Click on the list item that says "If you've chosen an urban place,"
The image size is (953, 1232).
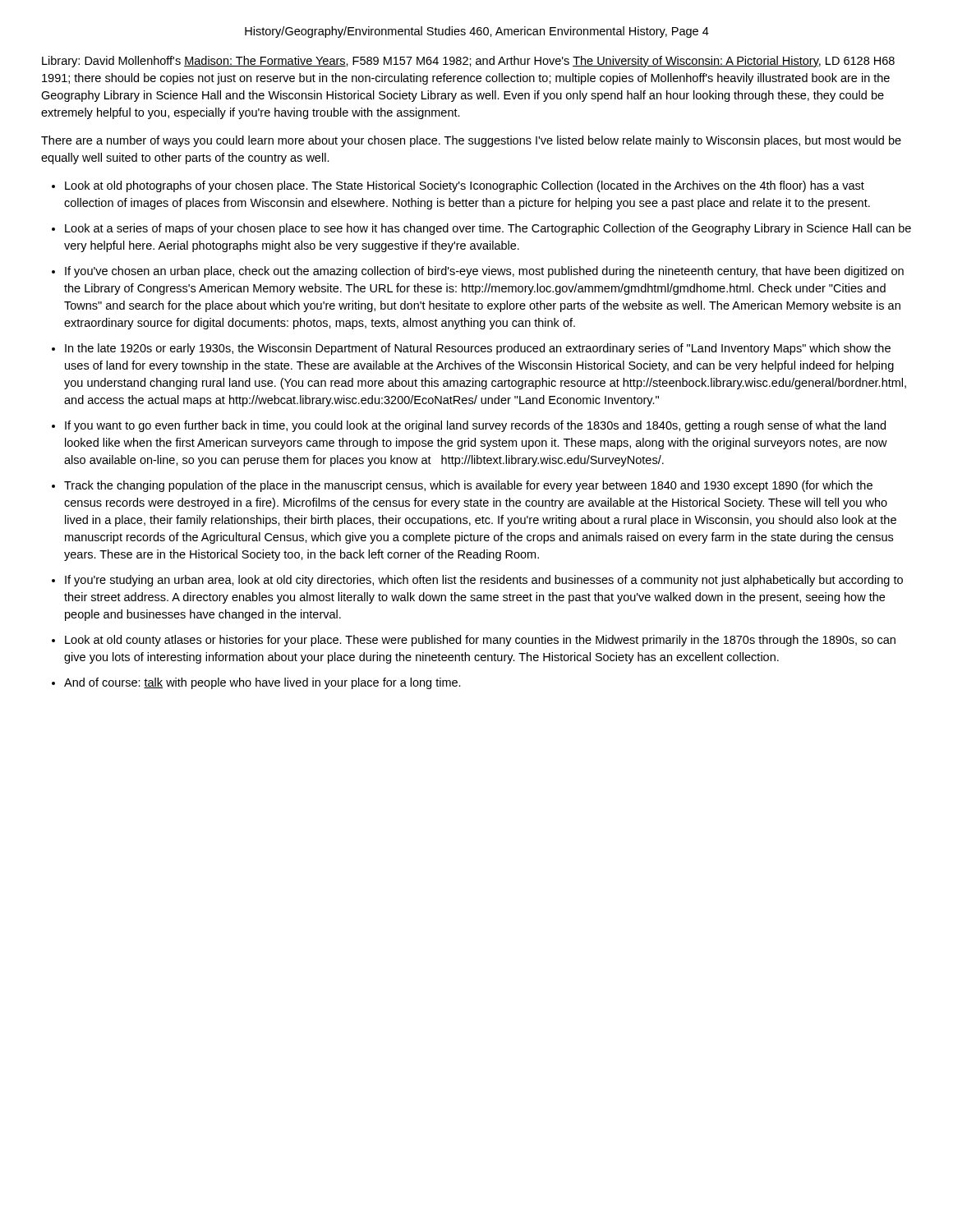[484, 297]
